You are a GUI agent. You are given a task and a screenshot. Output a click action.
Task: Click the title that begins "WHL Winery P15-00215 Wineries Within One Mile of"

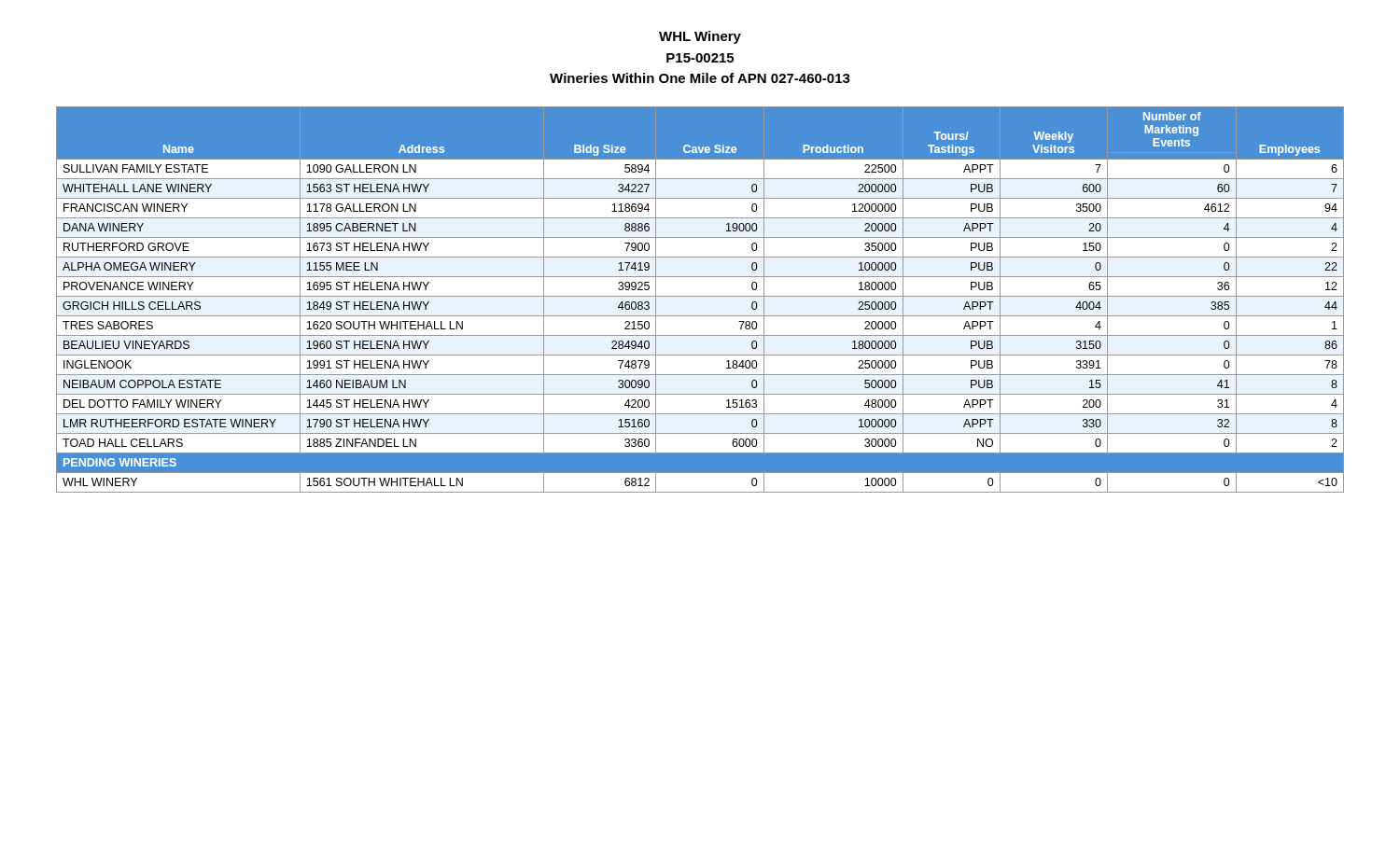pyautogui.click(x=700, y=58)
